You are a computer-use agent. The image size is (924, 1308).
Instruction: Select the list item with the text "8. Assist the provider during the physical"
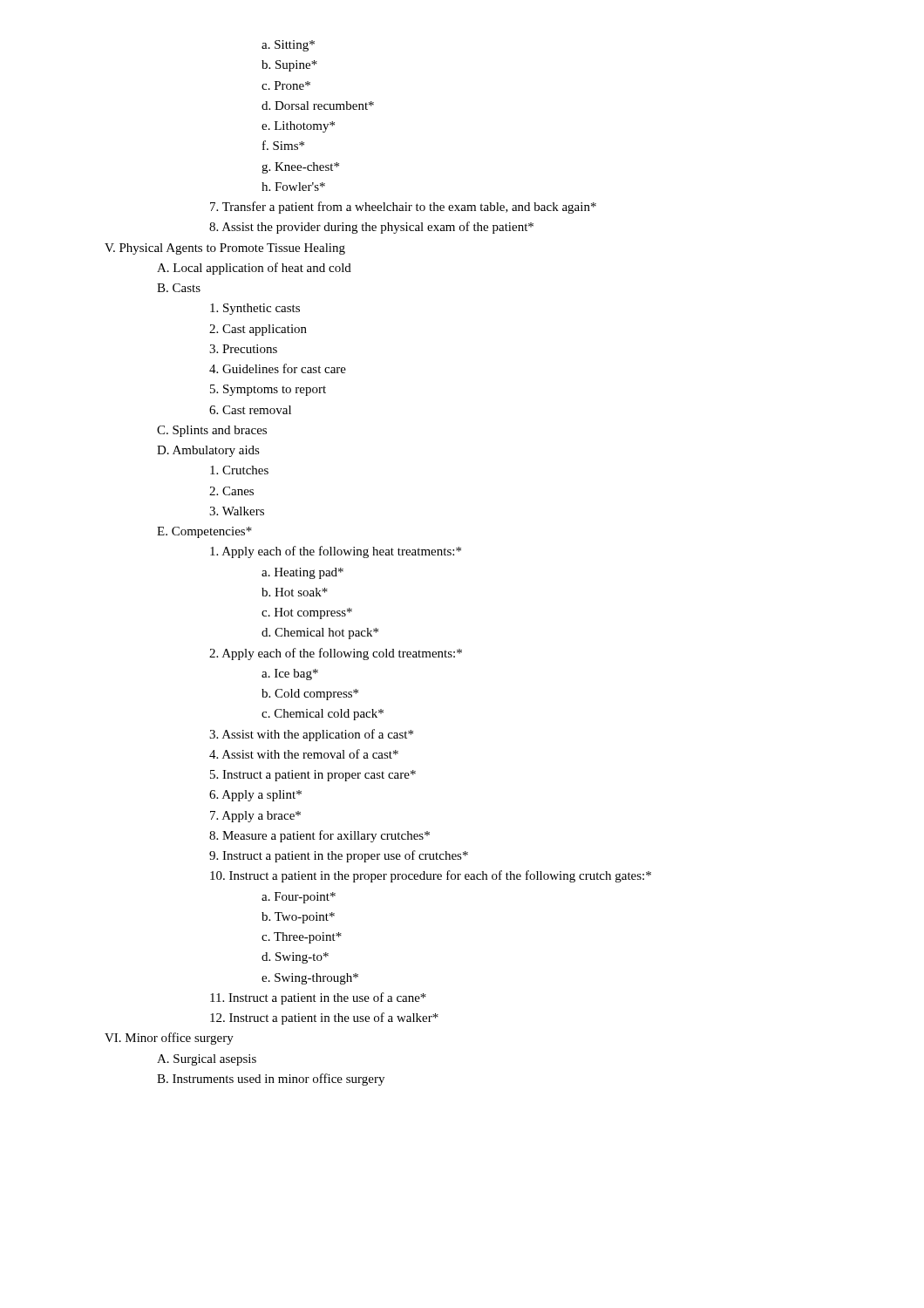click(x=372, y=227)
